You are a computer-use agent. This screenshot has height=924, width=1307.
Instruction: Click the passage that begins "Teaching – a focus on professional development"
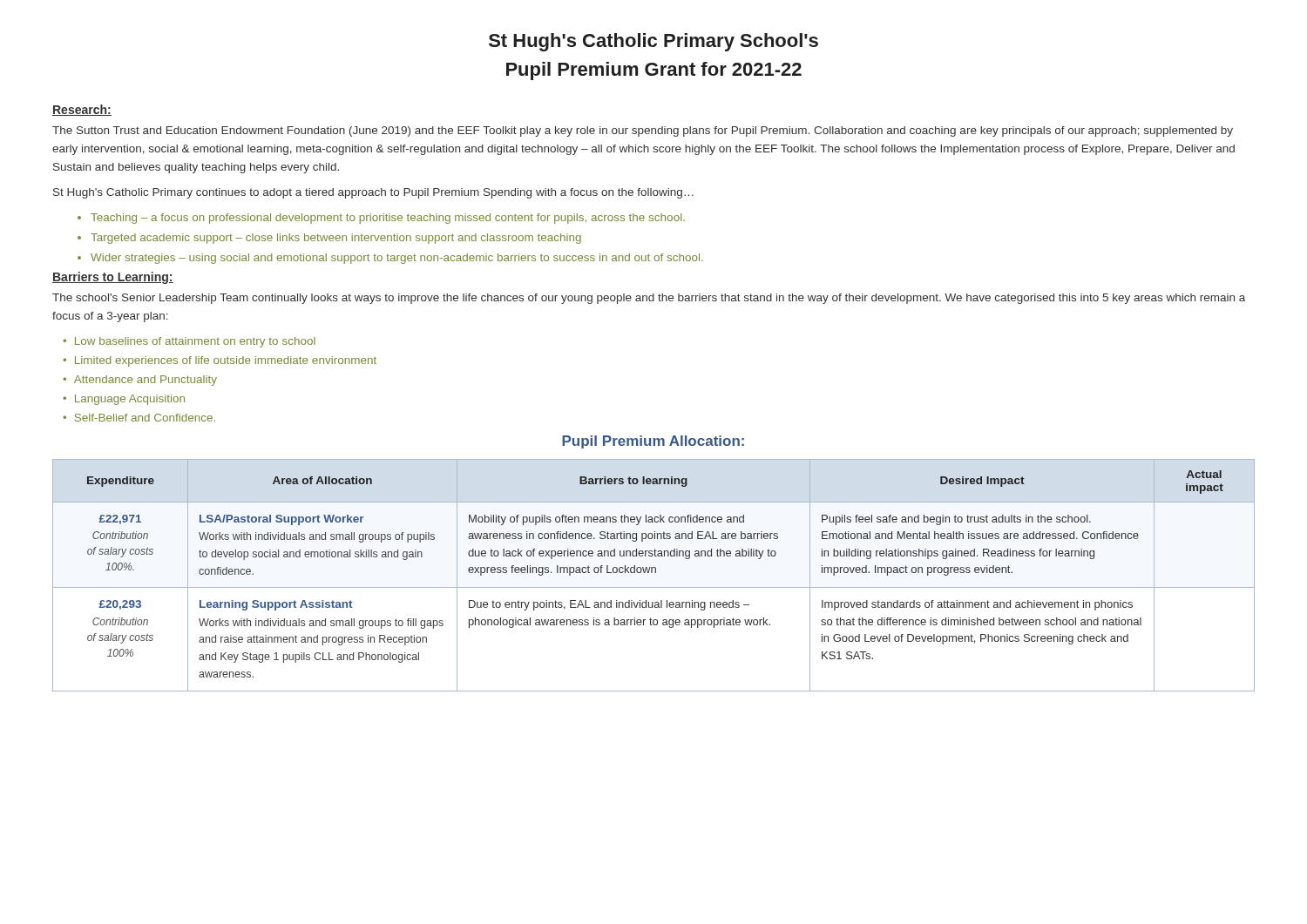click(x=388, y=217)
